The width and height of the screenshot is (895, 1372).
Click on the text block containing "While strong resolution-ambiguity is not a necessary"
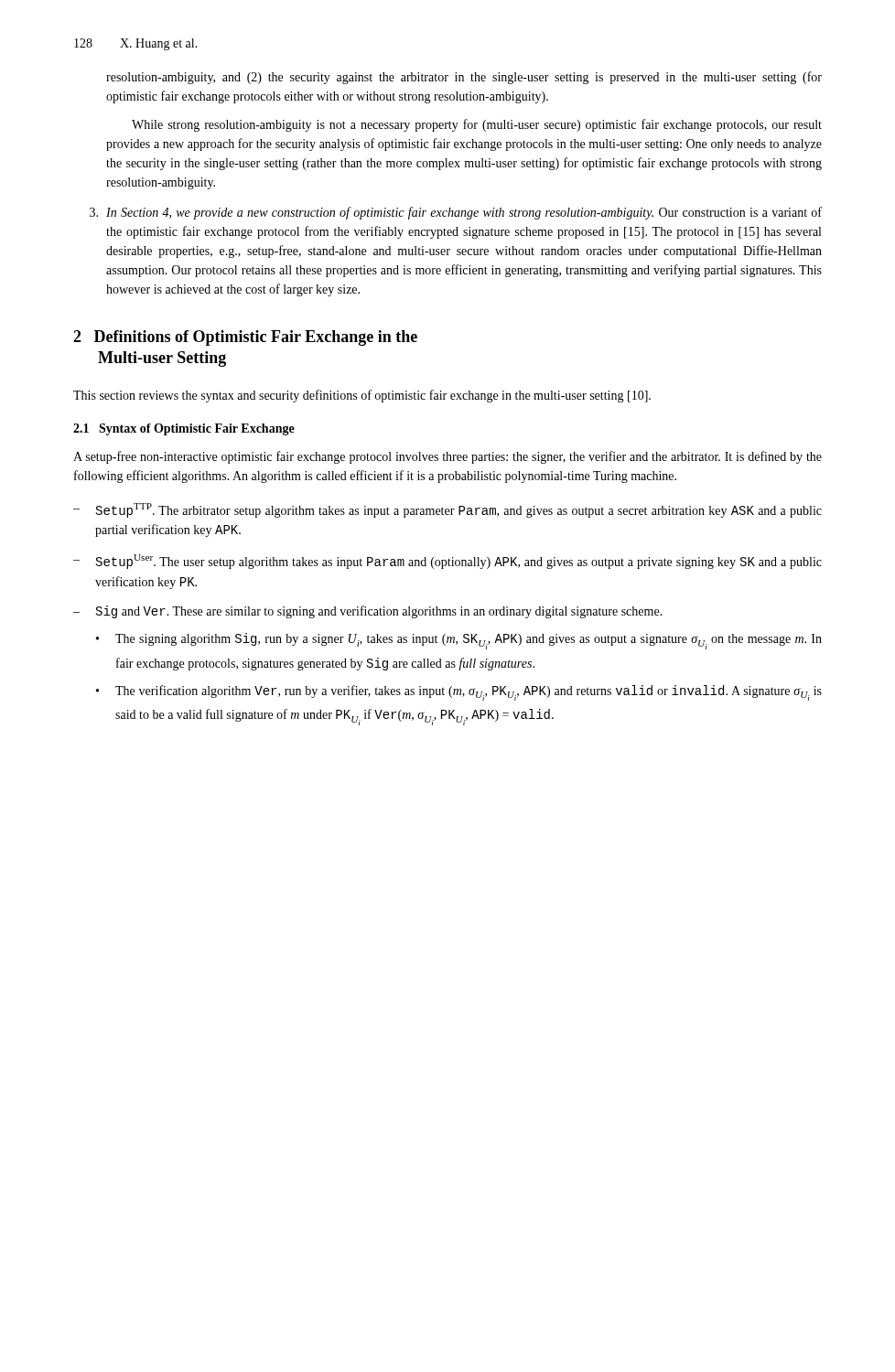[464, 154]
